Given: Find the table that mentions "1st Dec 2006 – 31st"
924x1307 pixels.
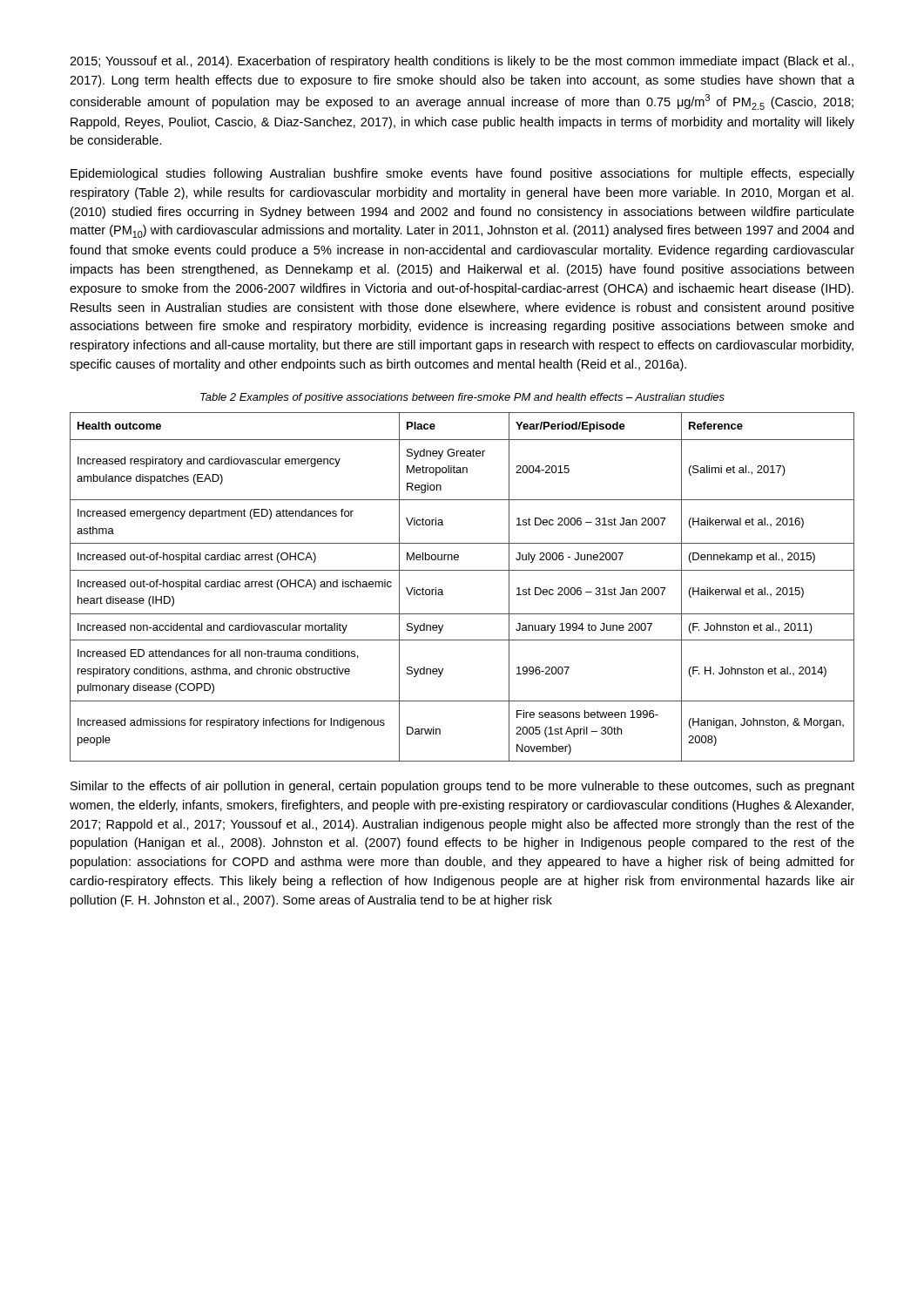Looking at the screenshot, I should (462, 587).
